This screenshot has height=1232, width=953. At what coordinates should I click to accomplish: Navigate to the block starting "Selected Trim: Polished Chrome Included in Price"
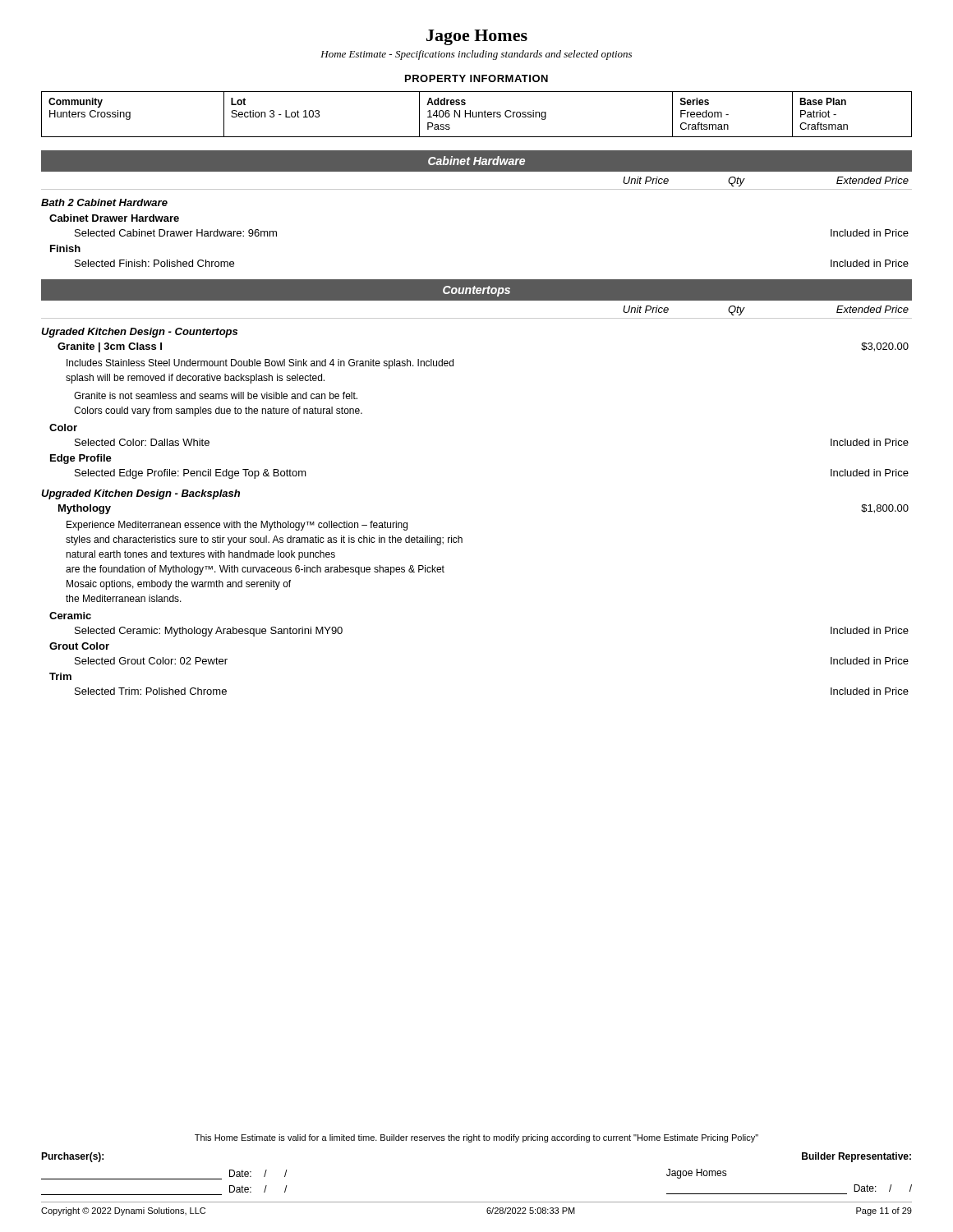[149, 692]
